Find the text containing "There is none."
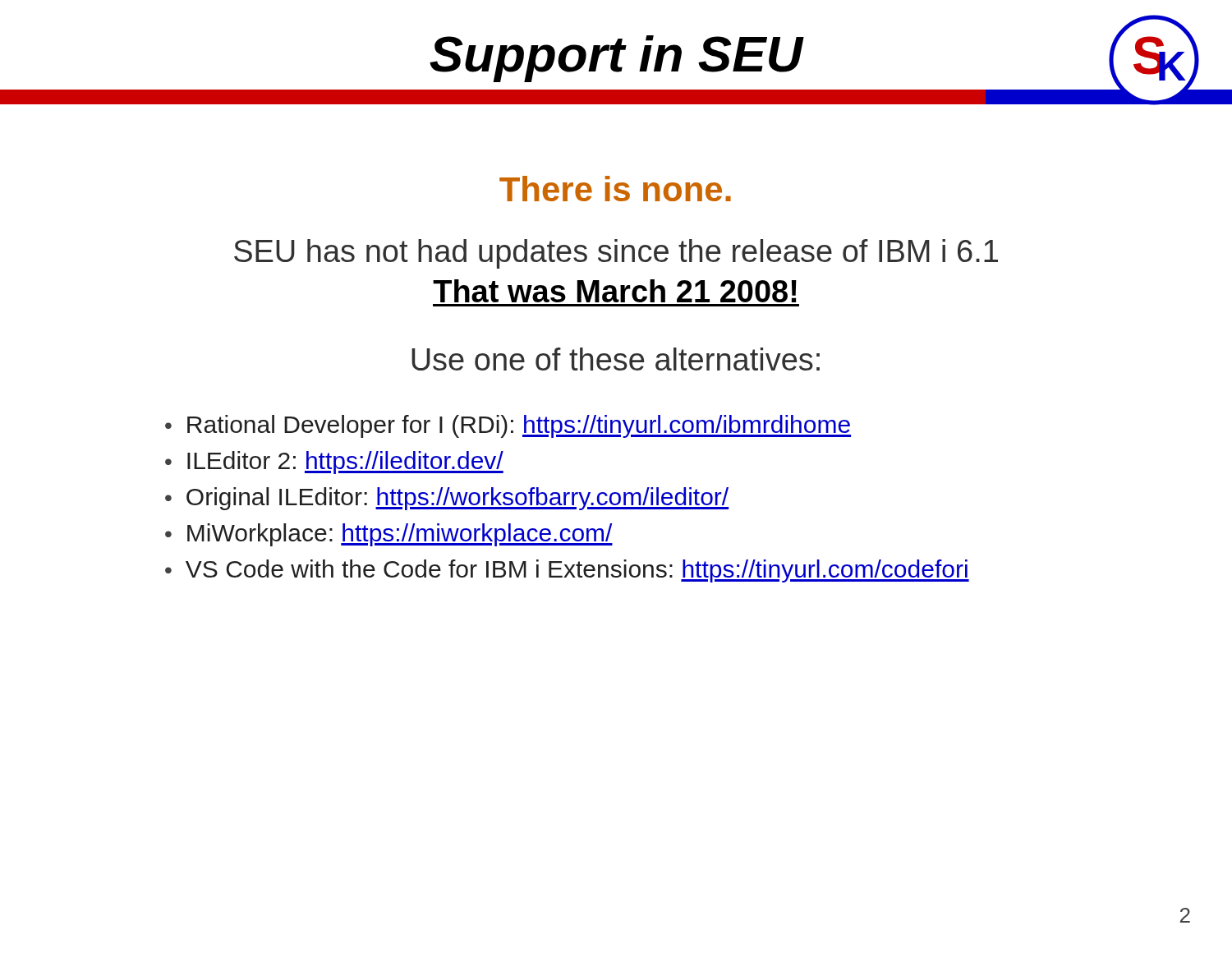Image resolution: width=1232 pixels, height=953 pixels. click(x=616, y=189)
